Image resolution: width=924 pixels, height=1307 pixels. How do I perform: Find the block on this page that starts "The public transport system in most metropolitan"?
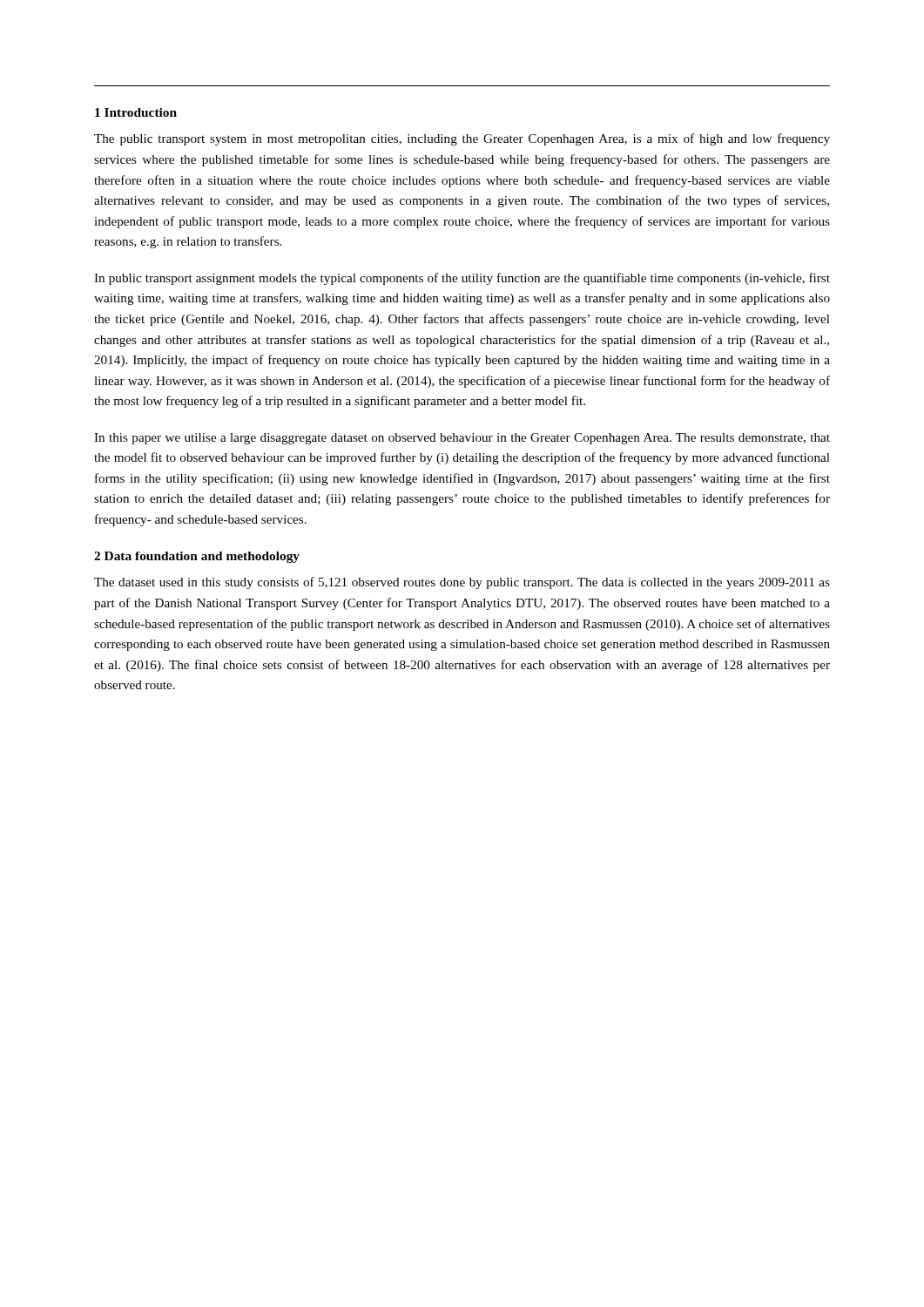pos(462,190)
